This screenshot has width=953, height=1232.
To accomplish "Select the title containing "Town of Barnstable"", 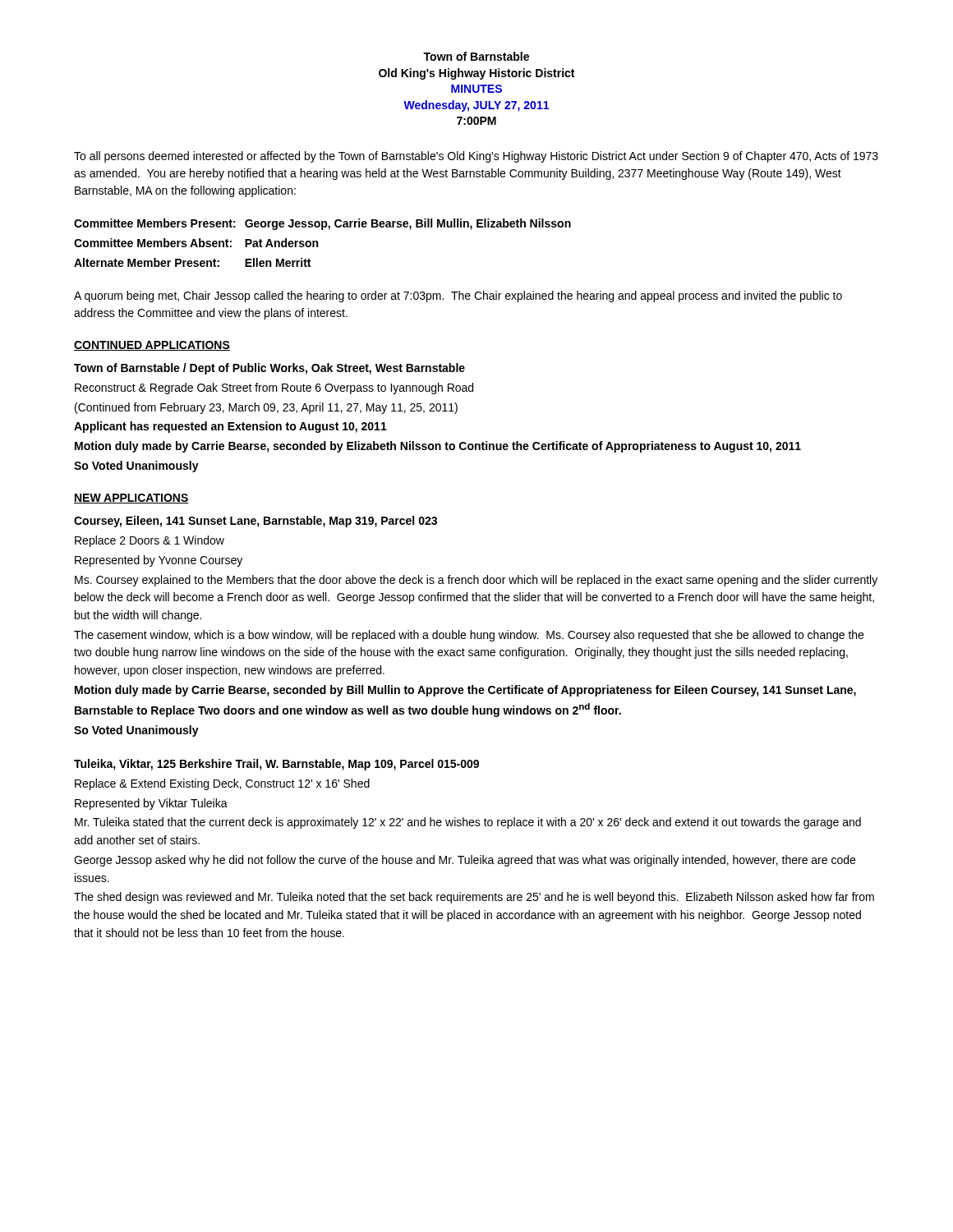I will coord(476,90).
